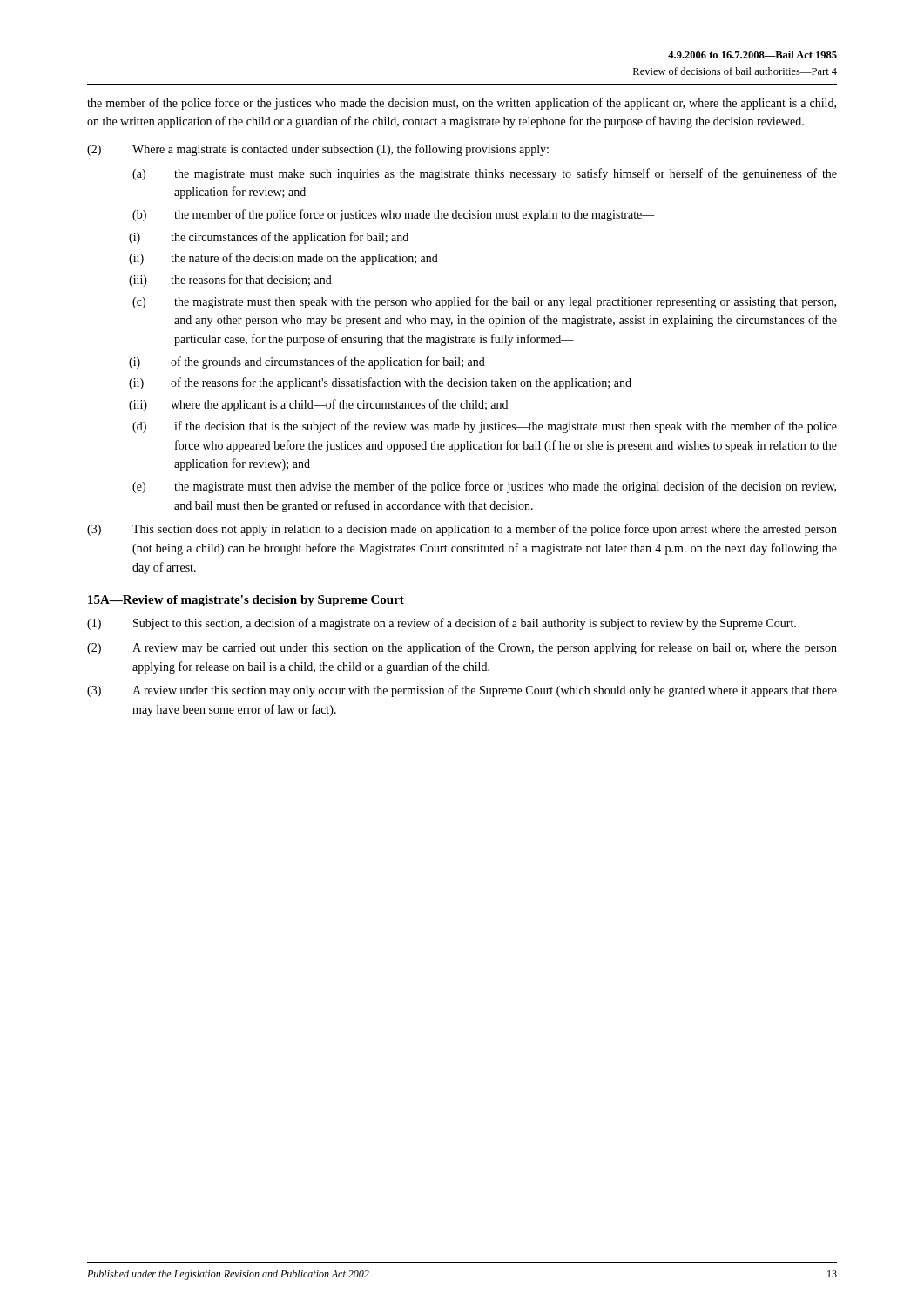924x1307 pixels.
Task: Find the list item with the text "(a) the magistrate must"
Action: (485, 183)
